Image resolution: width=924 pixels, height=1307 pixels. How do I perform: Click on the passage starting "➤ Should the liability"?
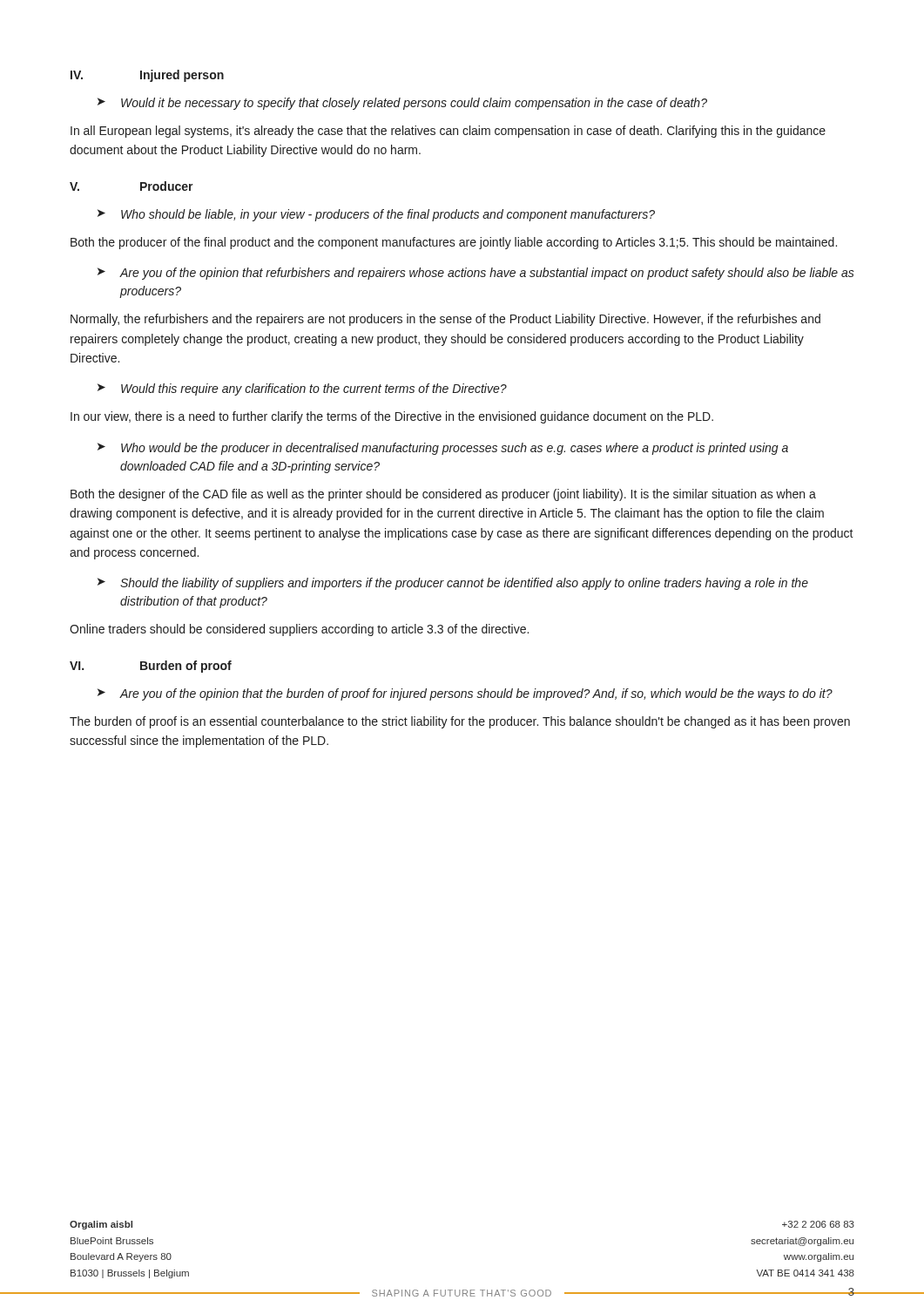[x=475, y=593]
